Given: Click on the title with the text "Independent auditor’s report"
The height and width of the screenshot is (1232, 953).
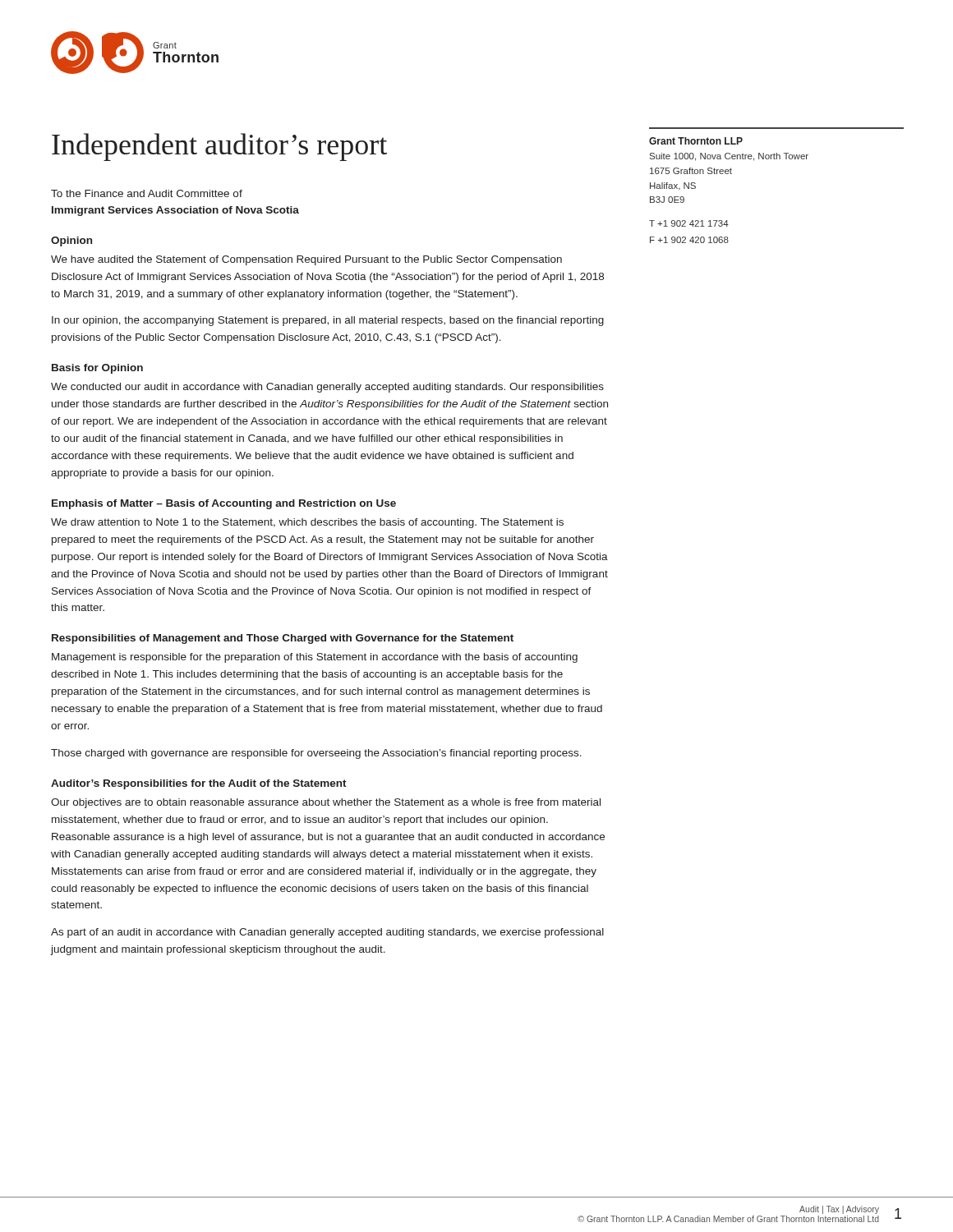Looking at the screenshot, I should tap(219, 145).
